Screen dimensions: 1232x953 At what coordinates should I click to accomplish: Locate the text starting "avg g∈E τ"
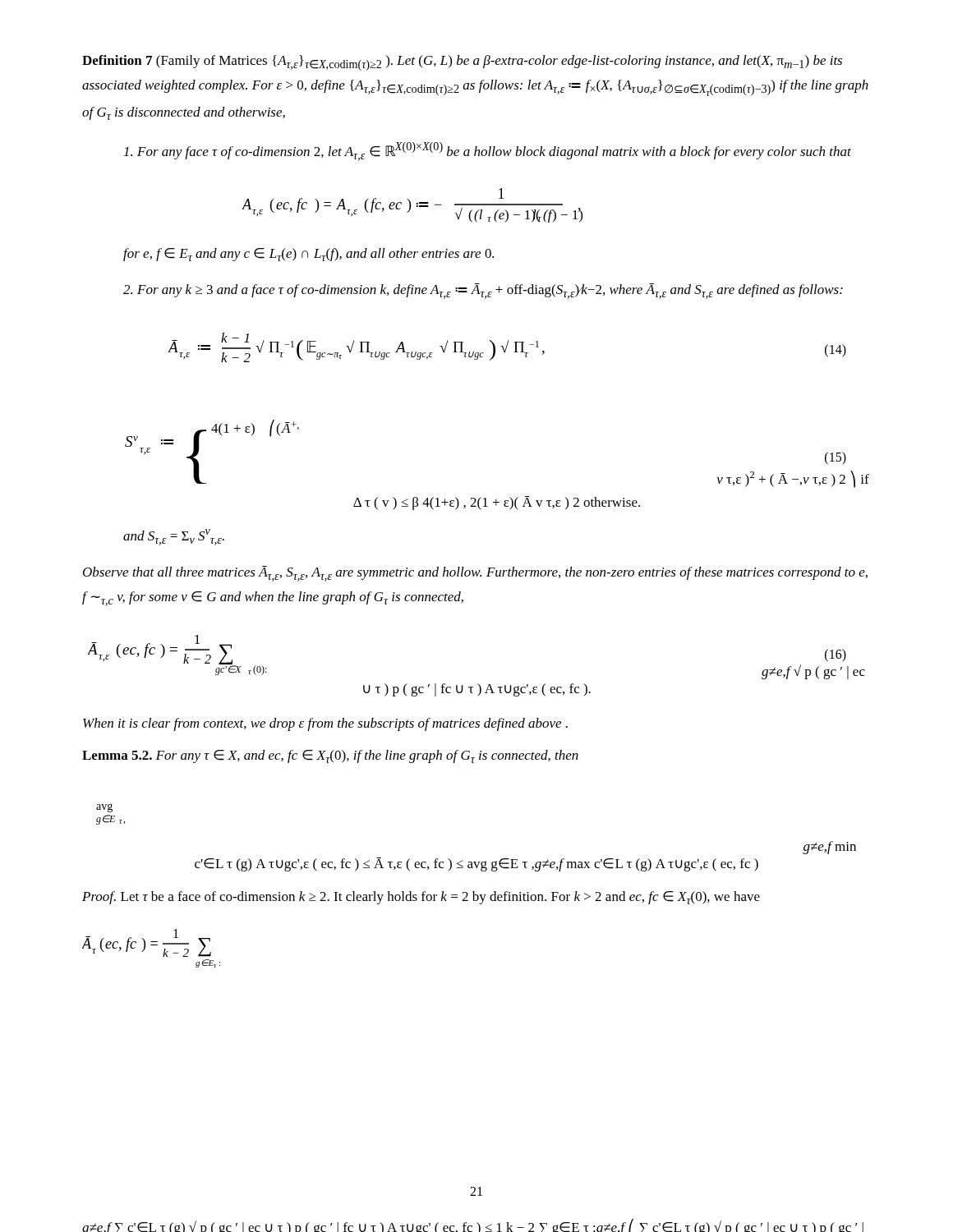coord(104,808)
